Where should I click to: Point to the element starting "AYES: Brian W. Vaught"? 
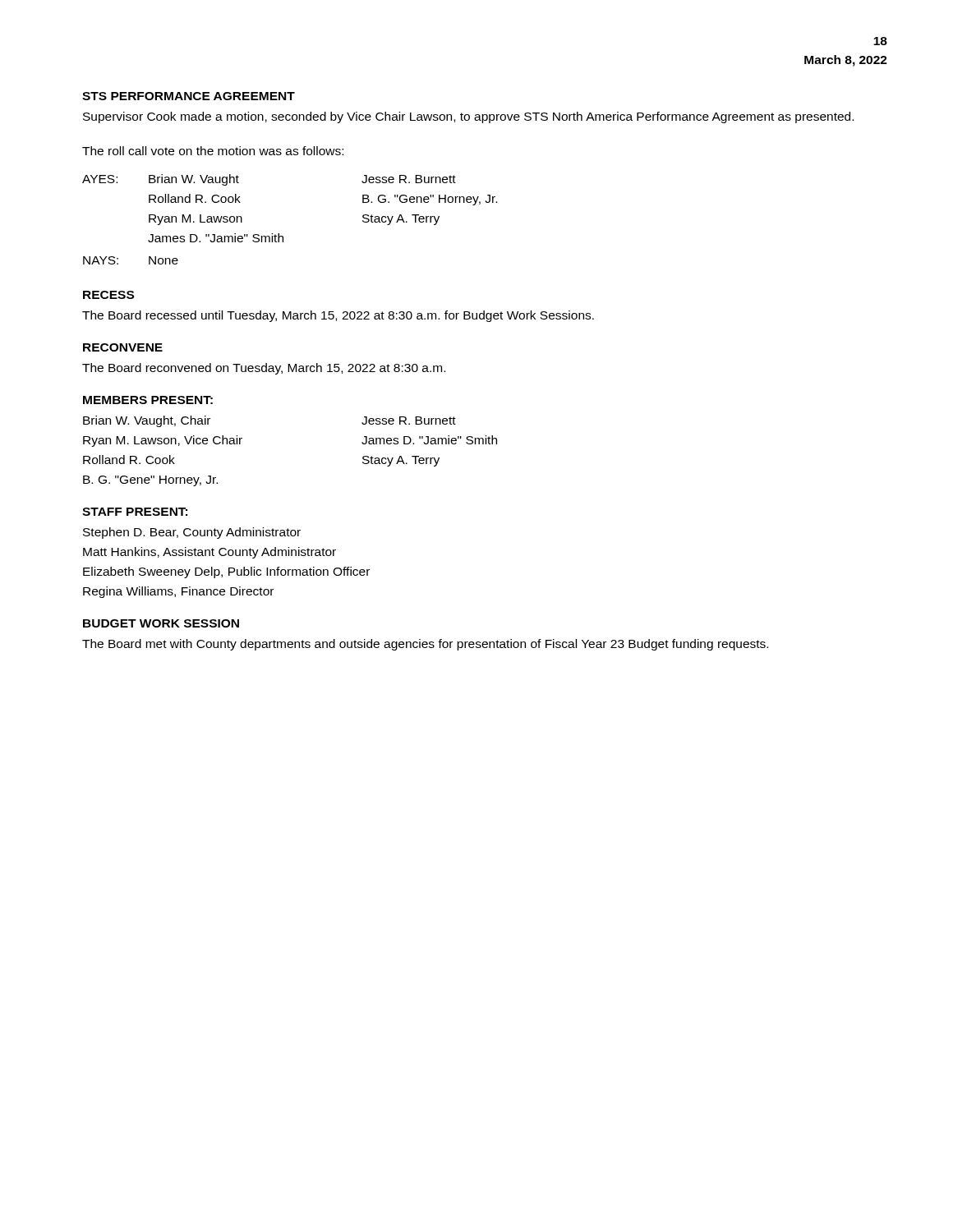485,209
